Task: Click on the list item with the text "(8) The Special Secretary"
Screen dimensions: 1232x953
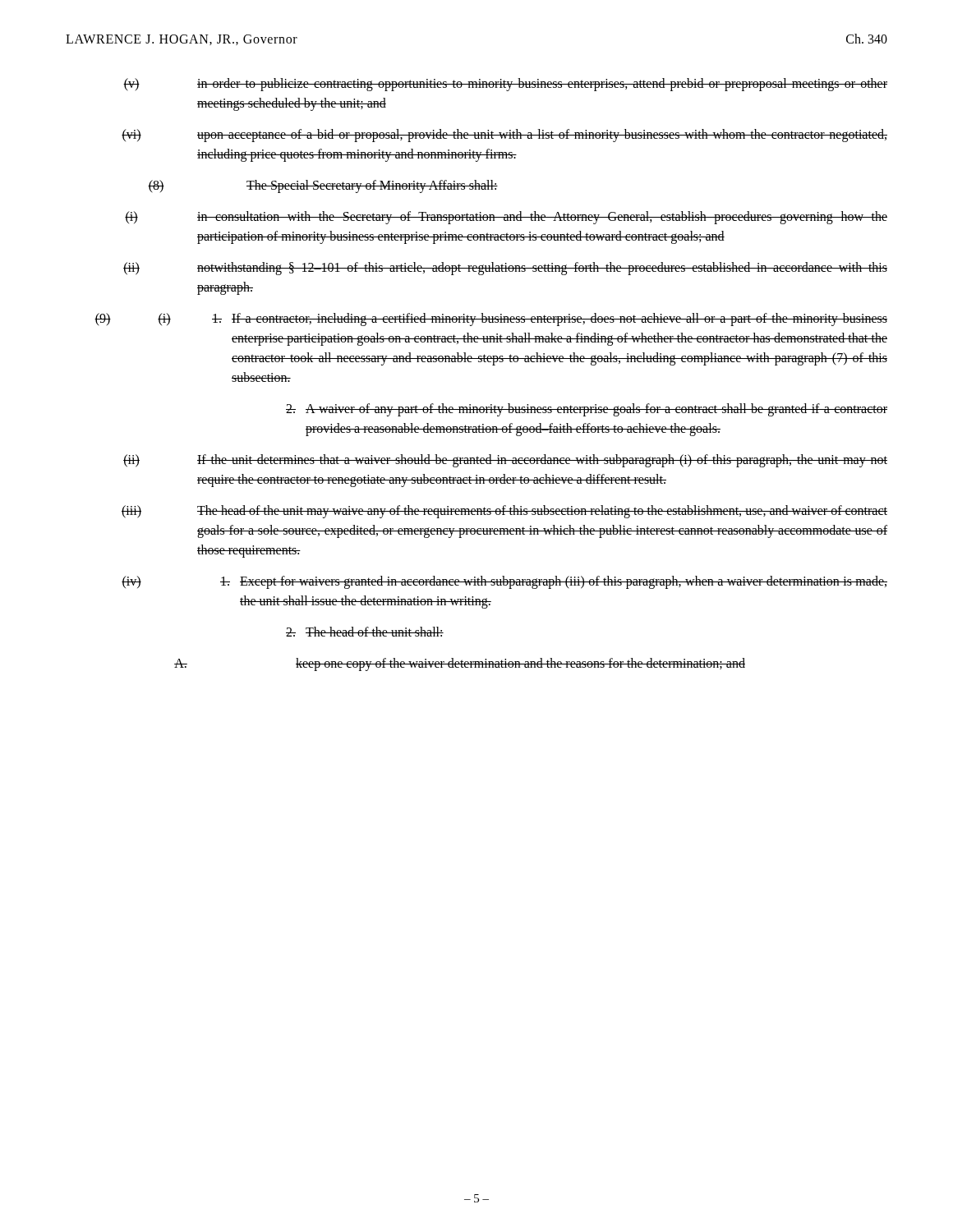Action: click(282, 186)
